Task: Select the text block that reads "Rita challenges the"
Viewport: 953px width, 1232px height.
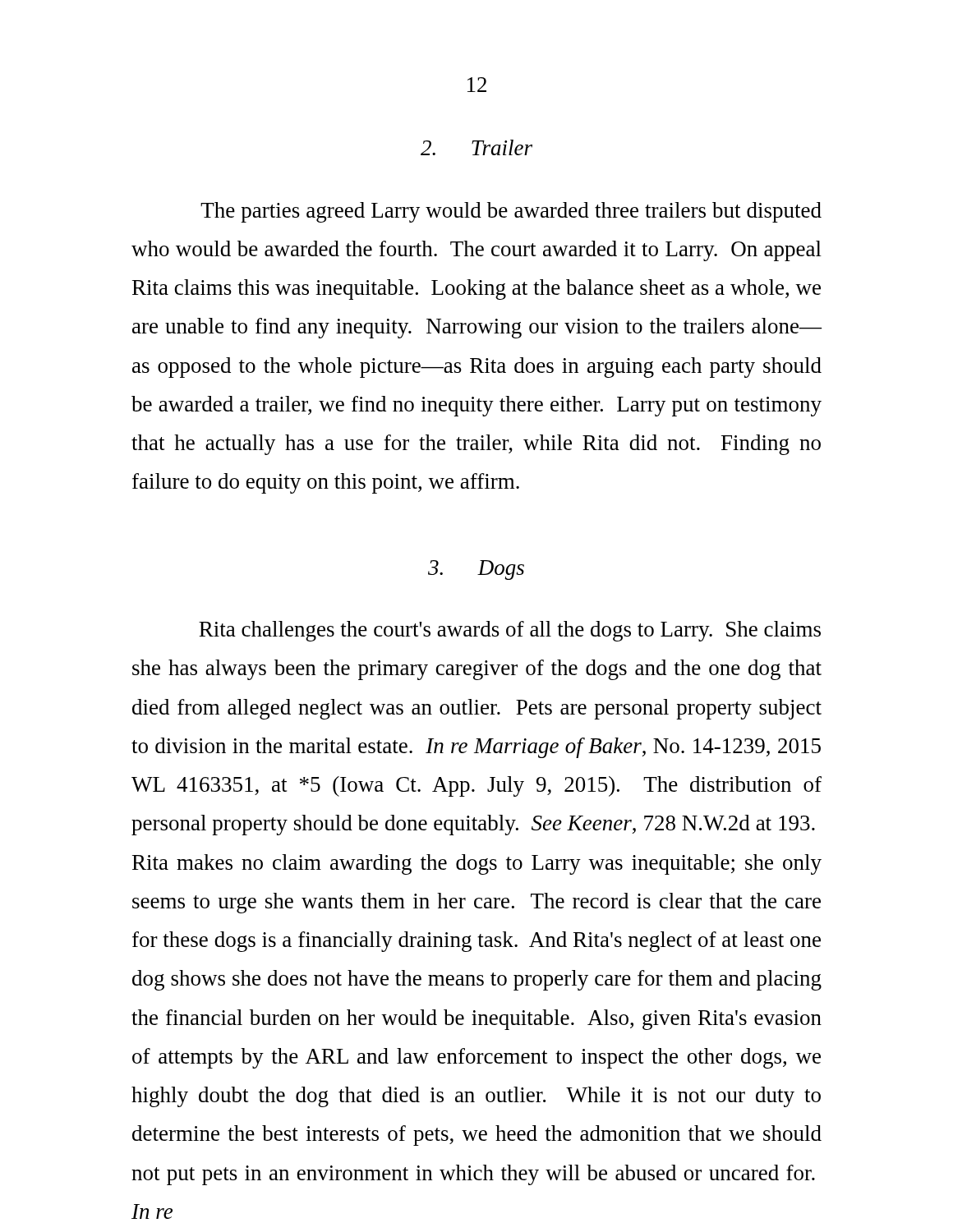Action: point(510,631)
